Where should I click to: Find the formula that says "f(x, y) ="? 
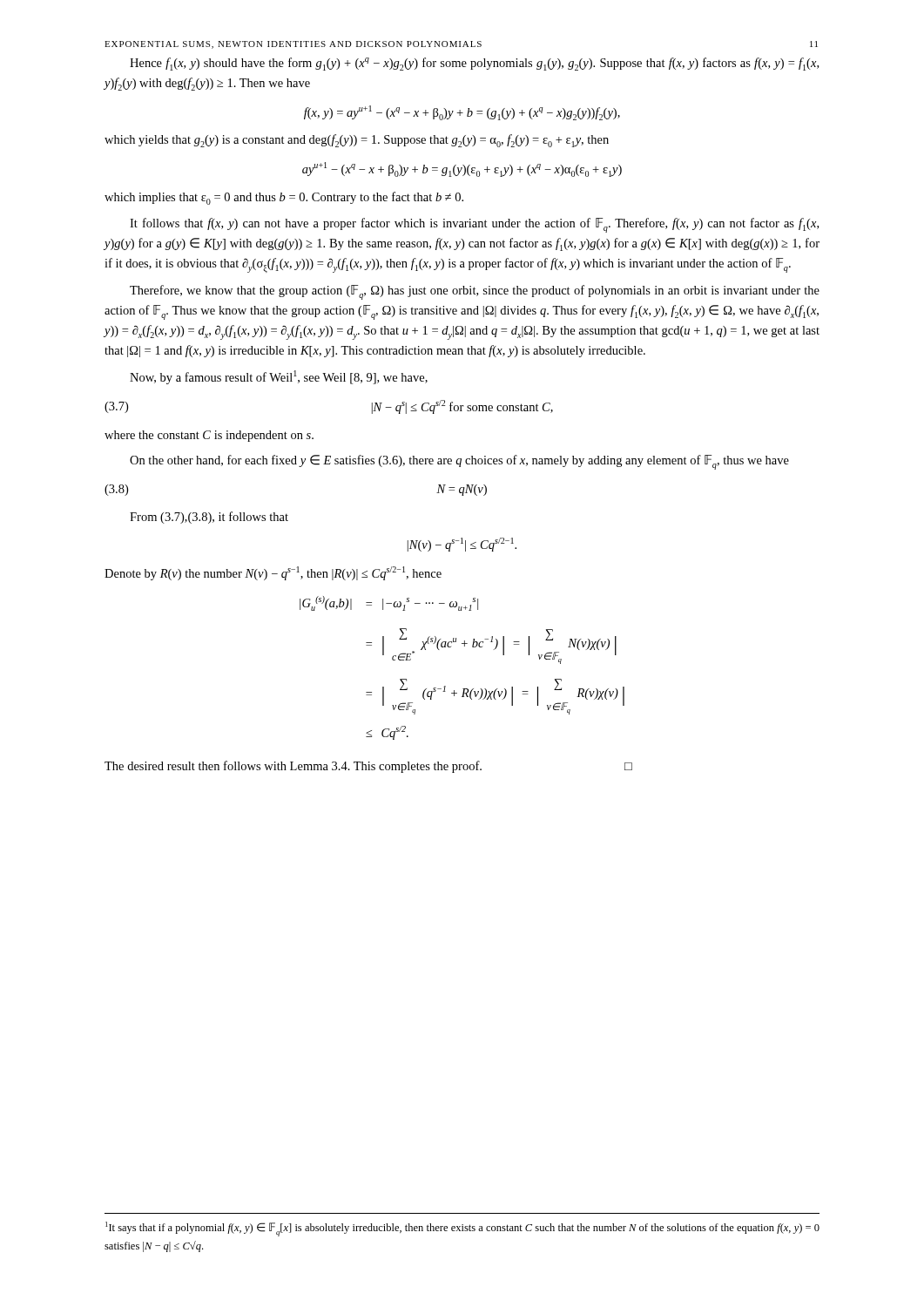pyautogui.click(x=462, y=113)
